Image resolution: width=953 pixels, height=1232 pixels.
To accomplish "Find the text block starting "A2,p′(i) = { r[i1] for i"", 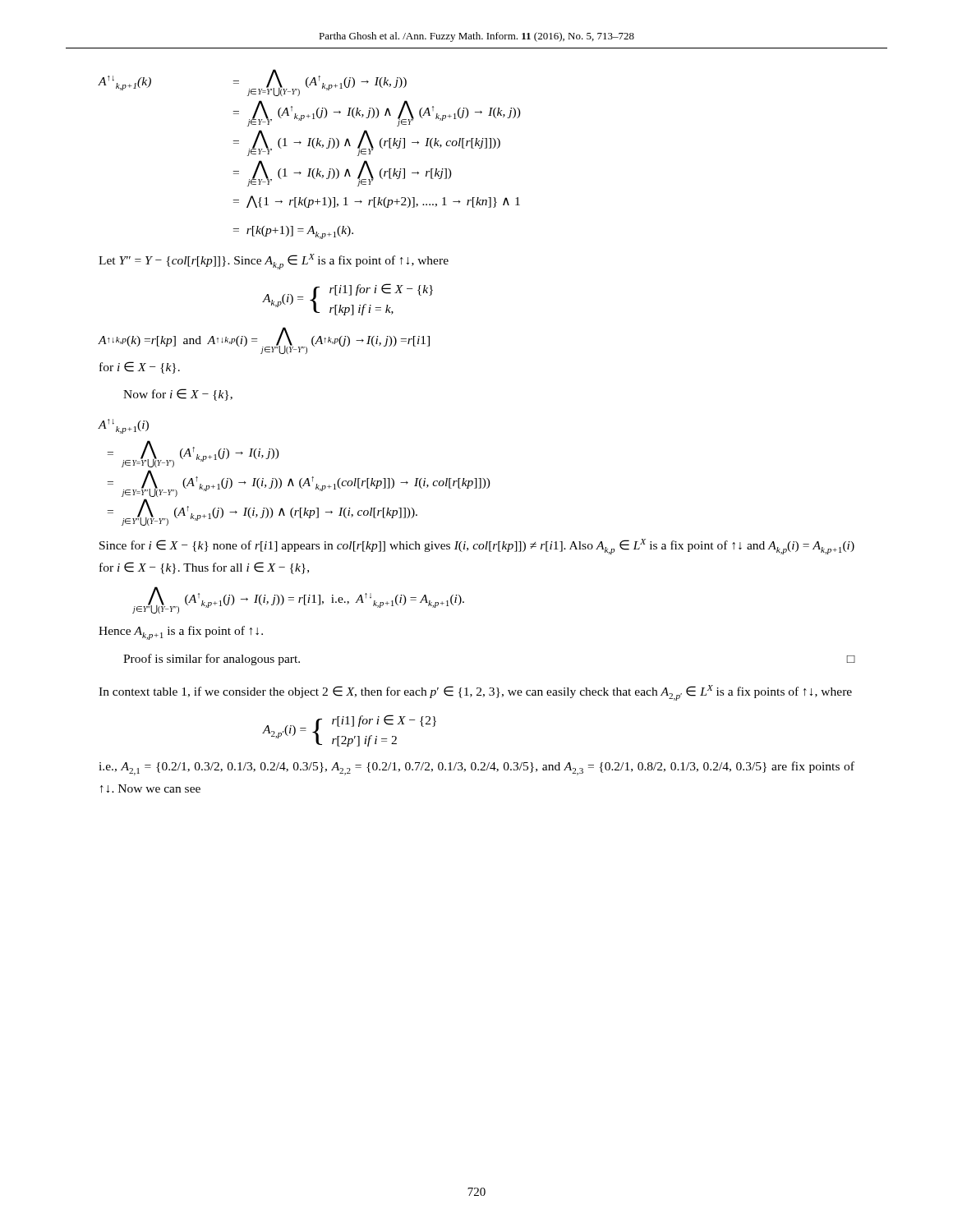I will coord(350,730).
